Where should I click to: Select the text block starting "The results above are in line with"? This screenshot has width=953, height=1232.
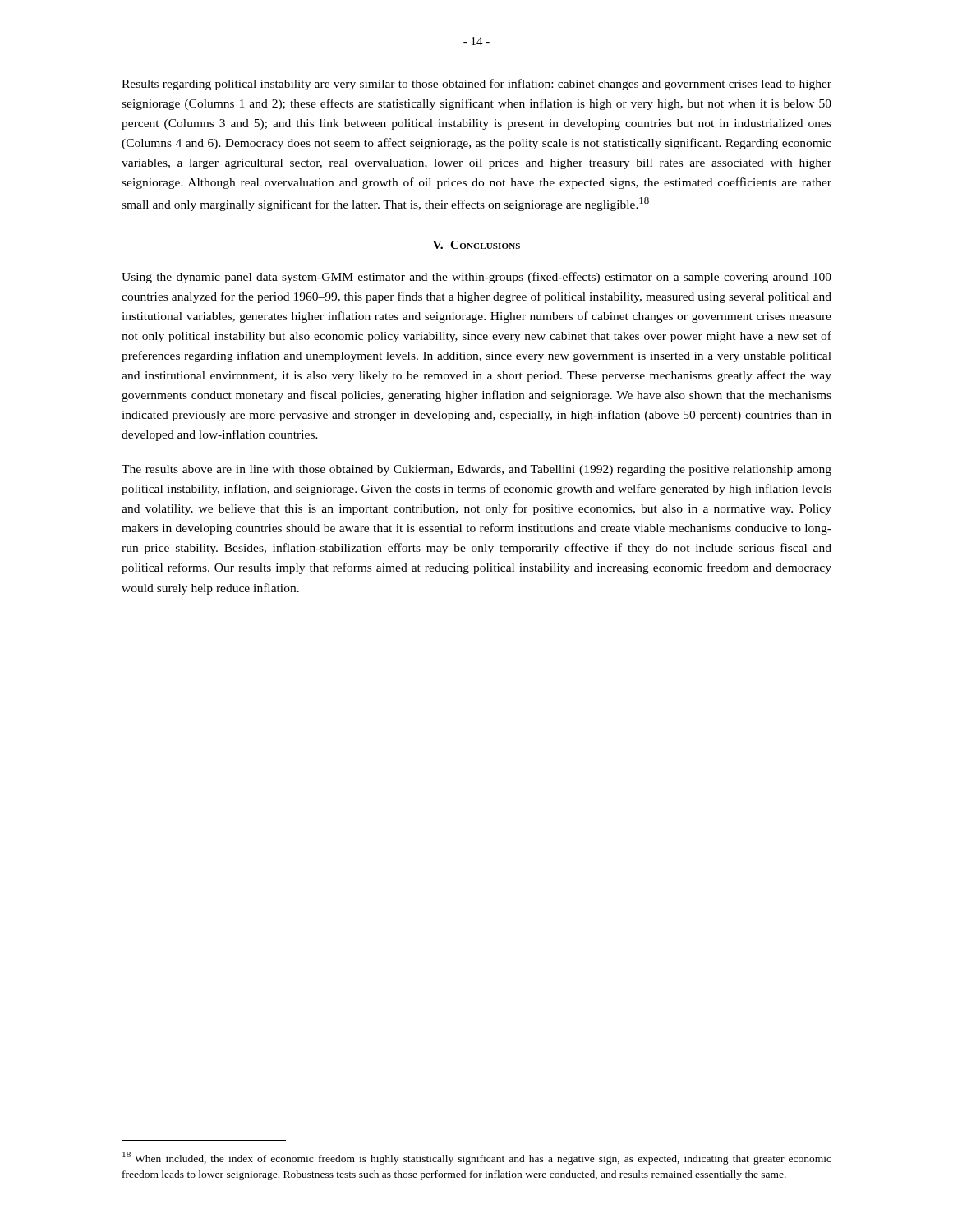click(x=476, y=528)
